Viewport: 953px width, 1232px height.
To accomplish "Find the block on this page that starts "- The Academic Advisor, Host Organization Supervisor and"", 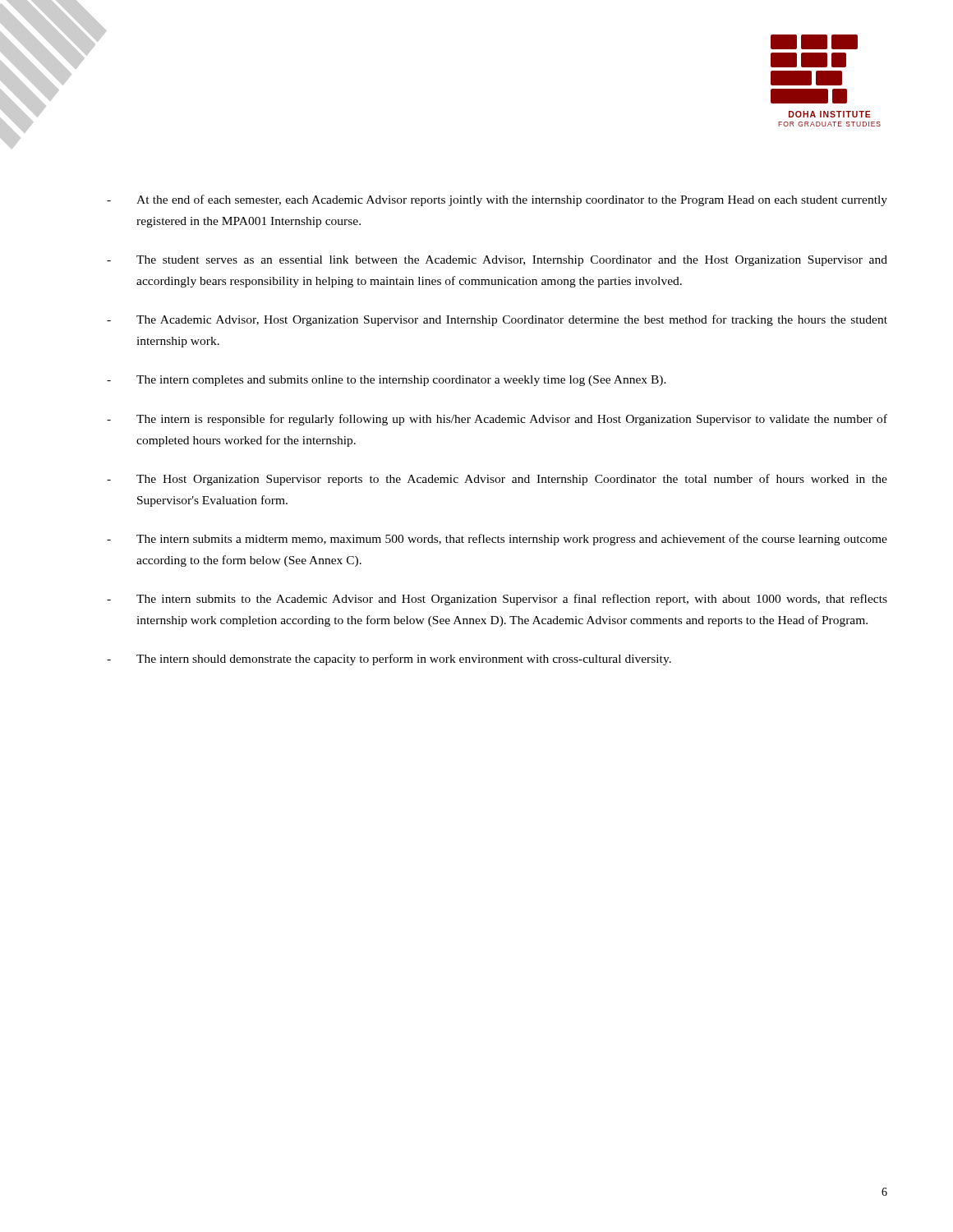I will (497, 330).
